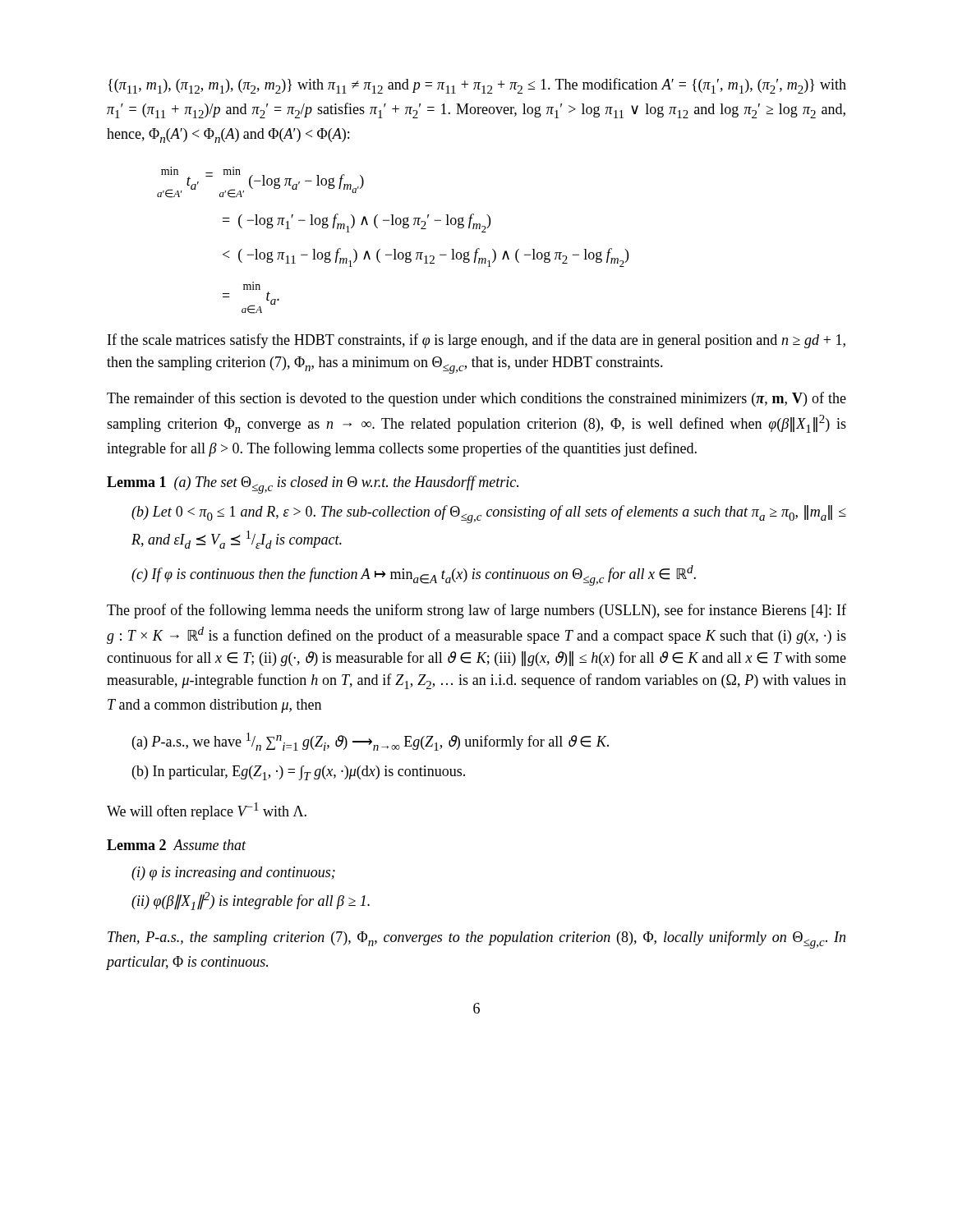953x1232 pixels.
Task: Navigate to the text starting "(b) Let 0 0. The sub-collection of Θ≤g,c"
Action: pos(489,527)
